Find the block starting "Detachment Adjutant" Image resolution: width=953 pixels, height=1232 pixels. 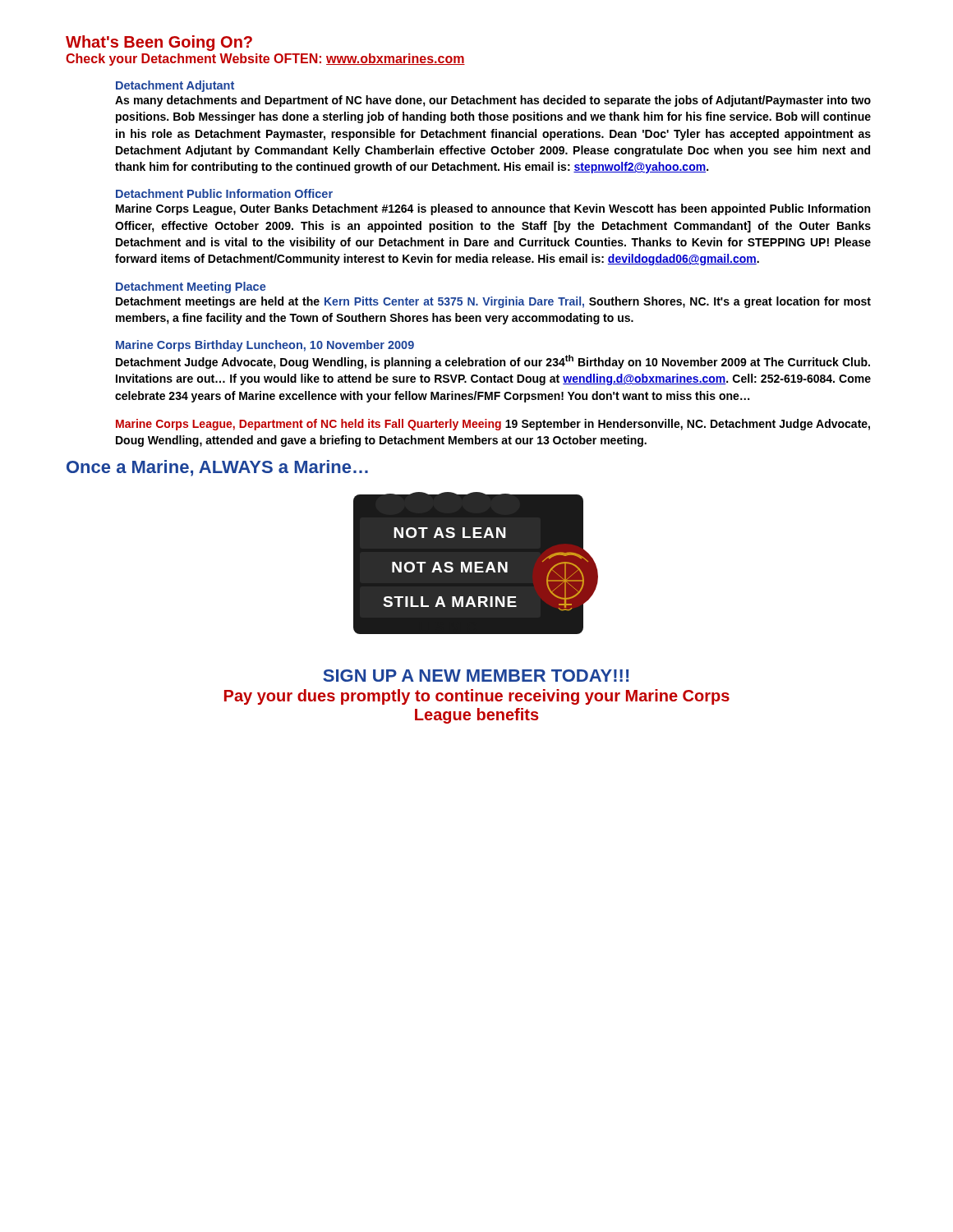(x=175, y=85)
